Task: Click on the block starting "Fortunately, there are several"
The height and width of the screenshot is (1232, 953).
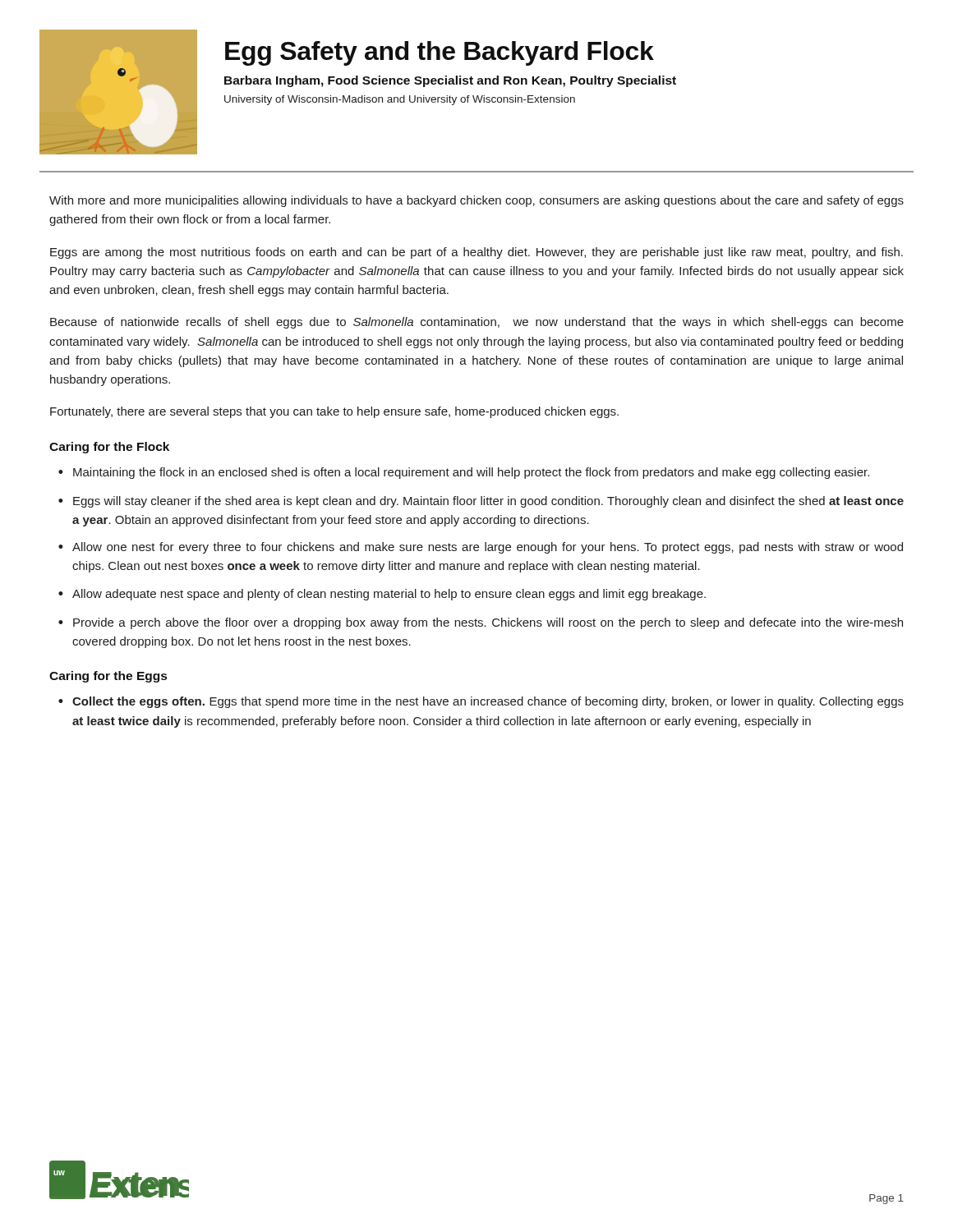Action: [x=335, y=411]
